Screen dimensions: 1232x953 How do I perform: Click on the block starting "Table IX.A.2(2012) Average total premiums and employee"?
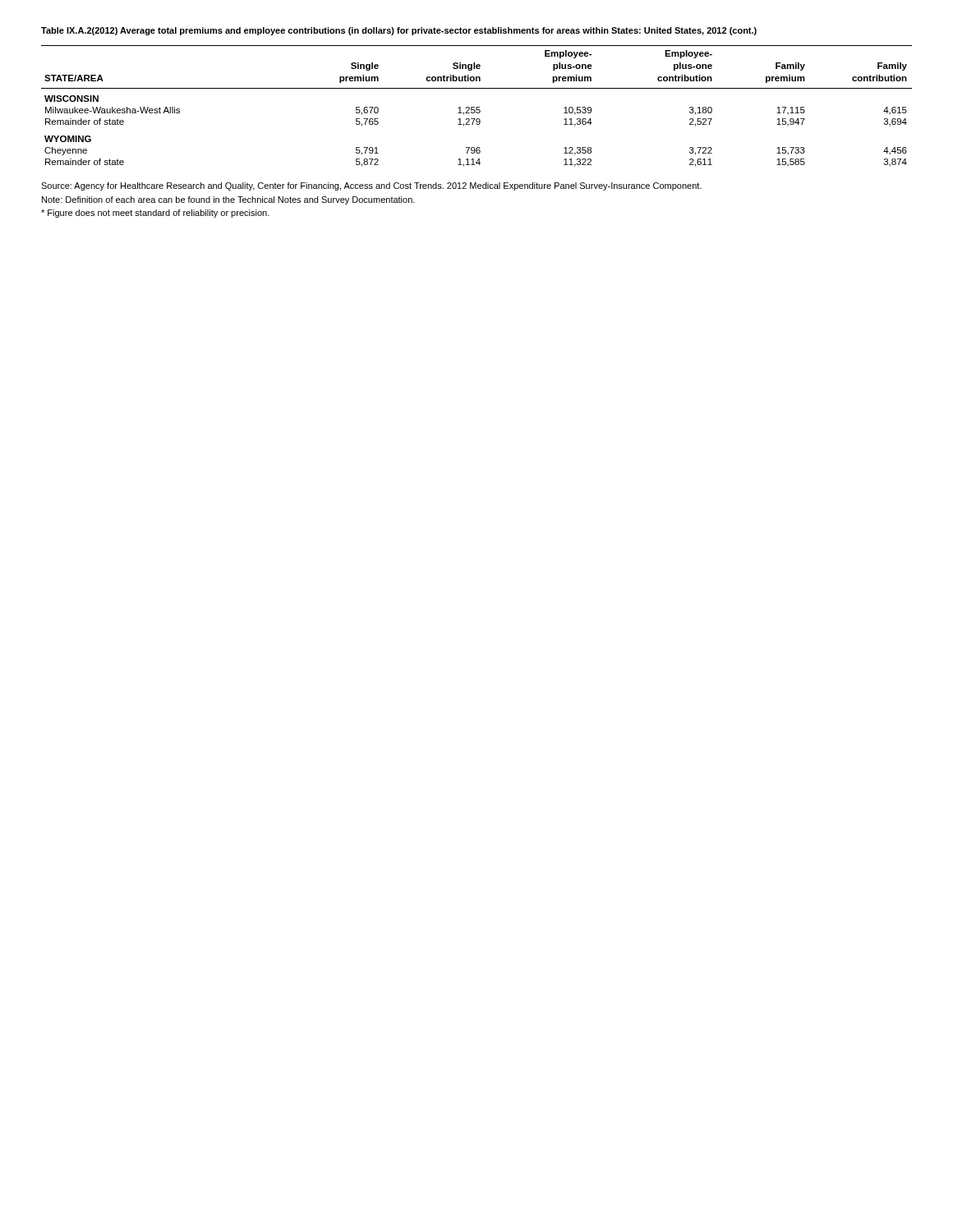[399, 30]
